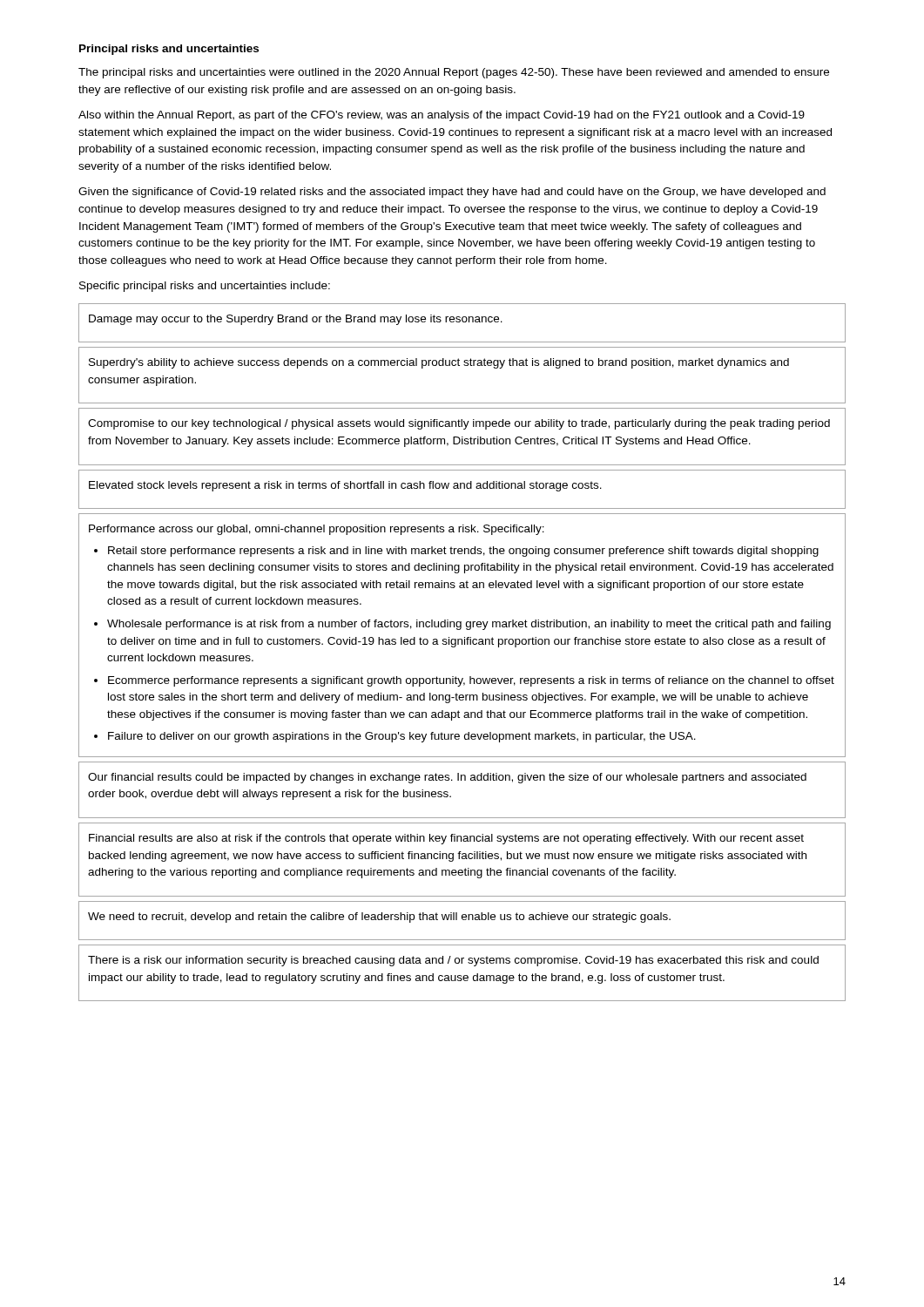Select the passage starting "Specific principal risks and uncertainties"
The image size is (924, 1307).
204,286
